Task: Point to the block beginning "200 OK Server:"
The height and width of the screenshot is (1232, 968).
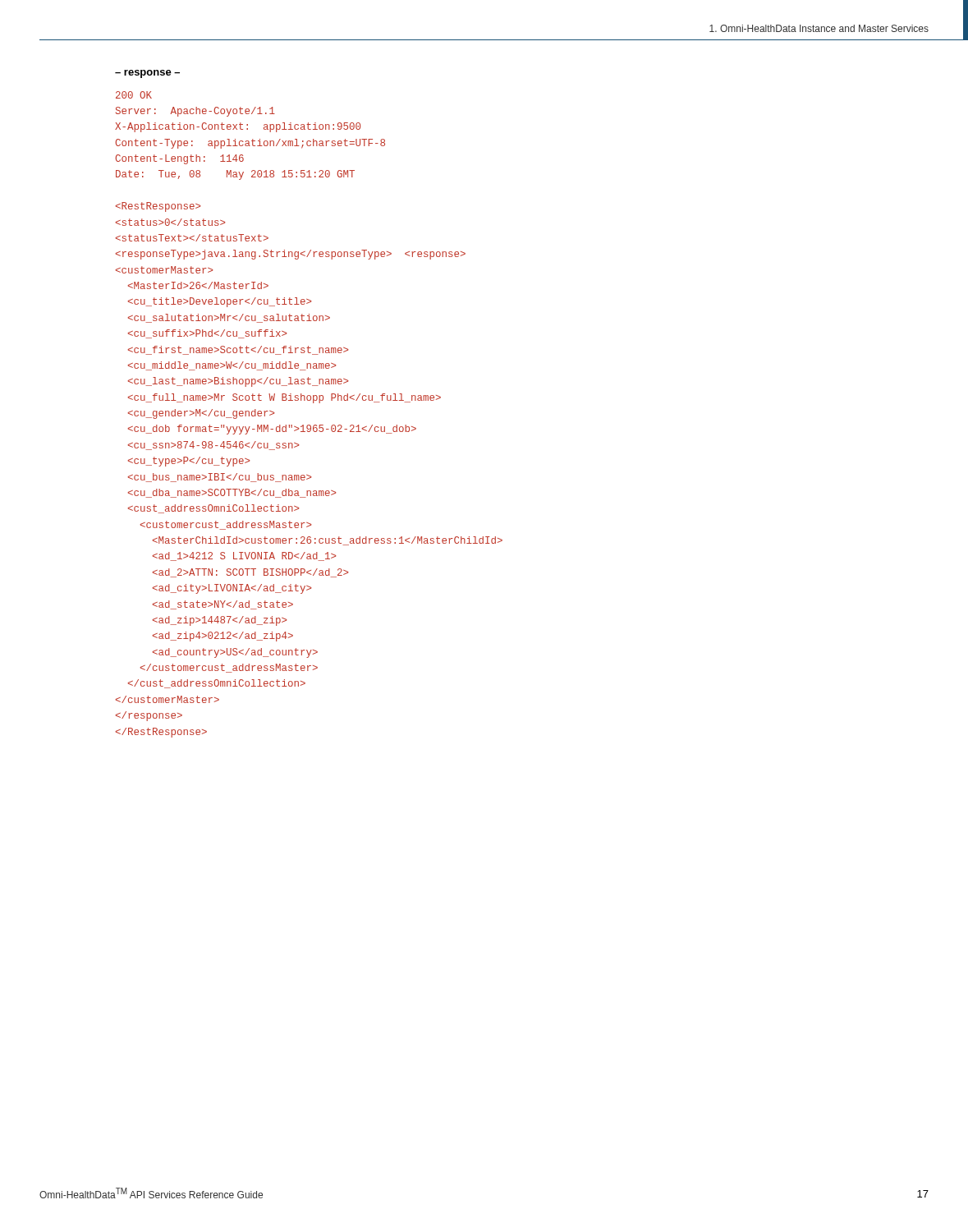Action: pos(134,95)
